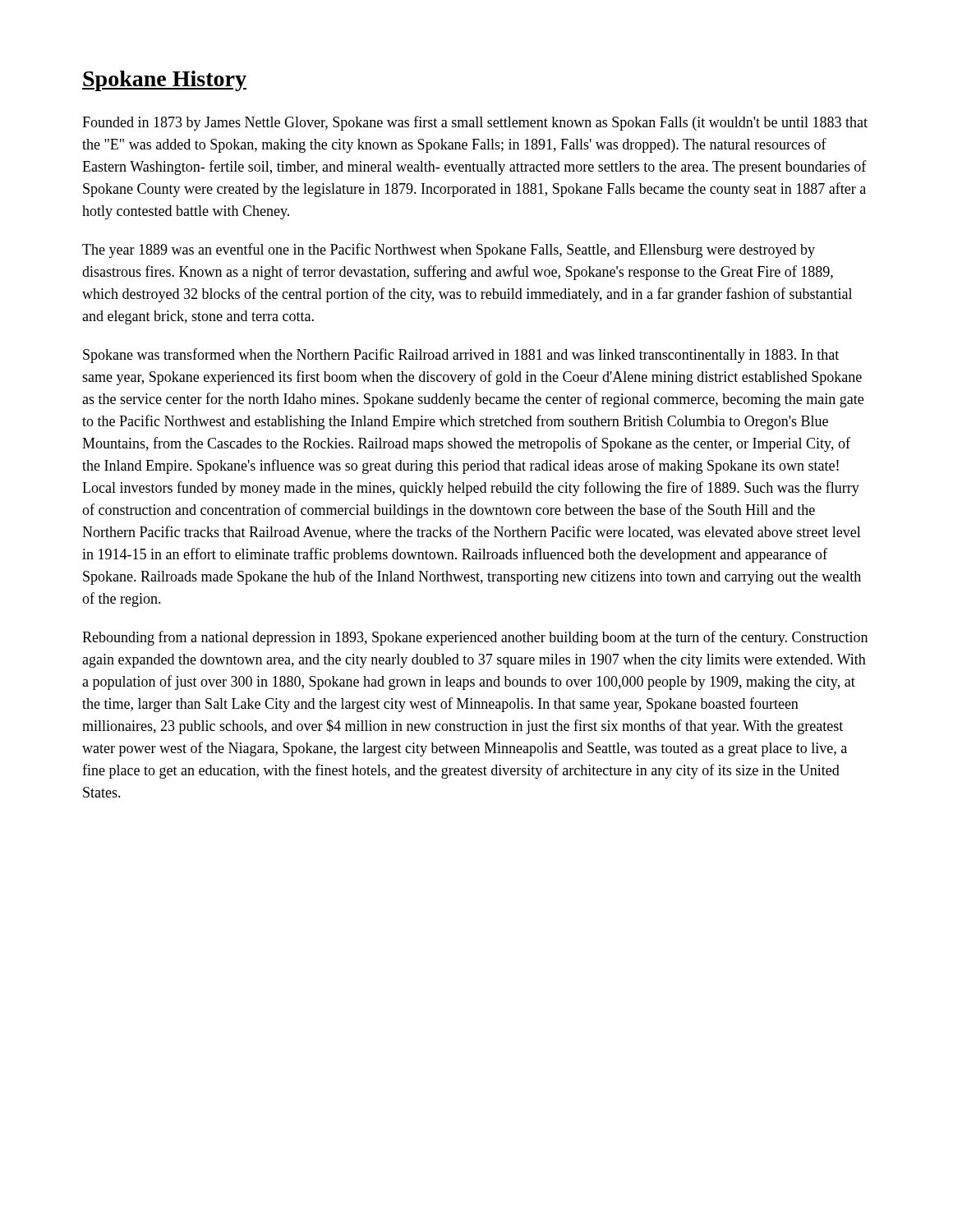The image size is (953, 1232).
Task: Point to the block beginning "Spokane was transformed when the Northern Pacific Railroad"
Action: [x=476, y=477]
